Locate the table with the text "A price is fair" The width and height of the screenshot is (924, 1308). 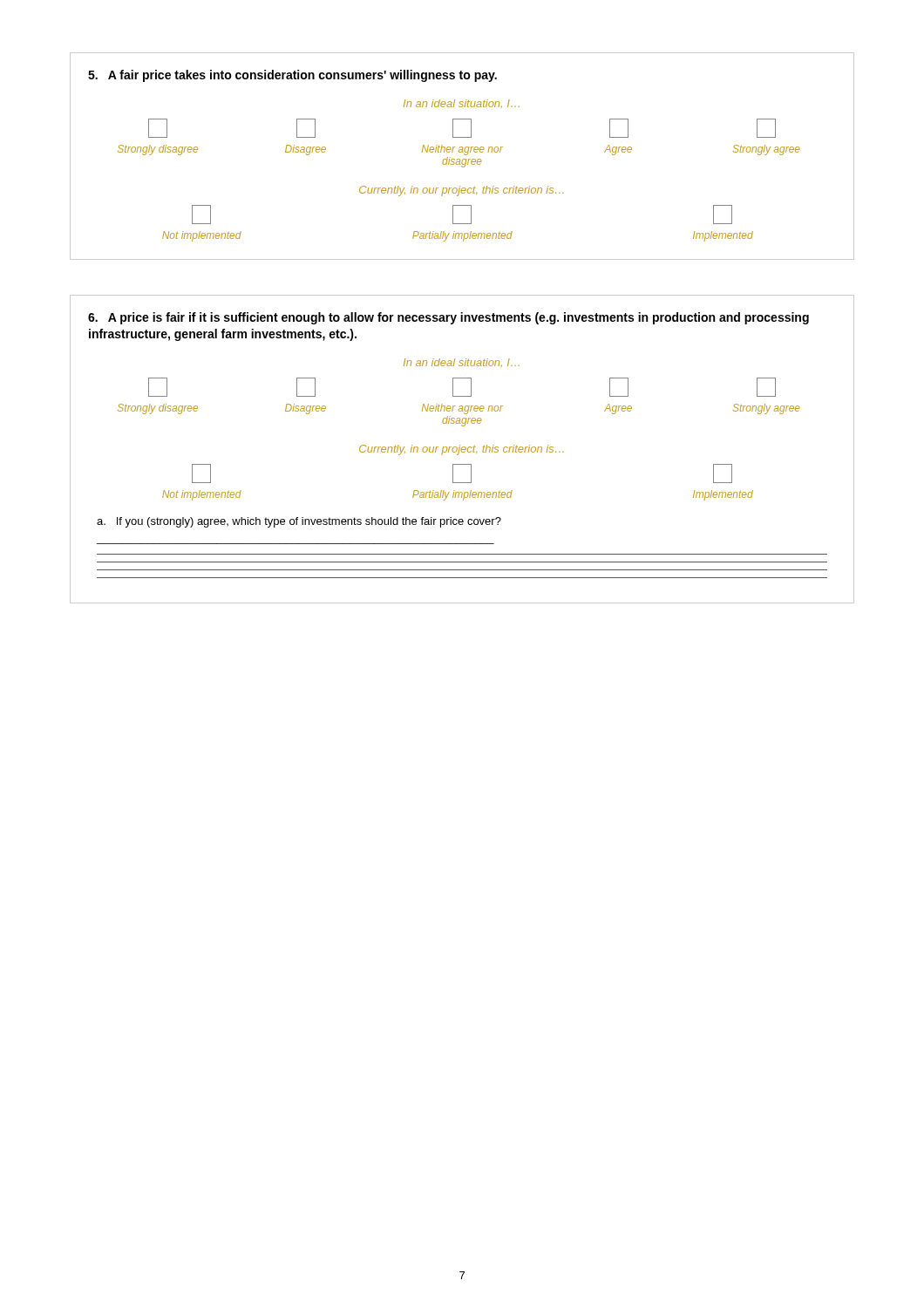(x=462, y=449)
